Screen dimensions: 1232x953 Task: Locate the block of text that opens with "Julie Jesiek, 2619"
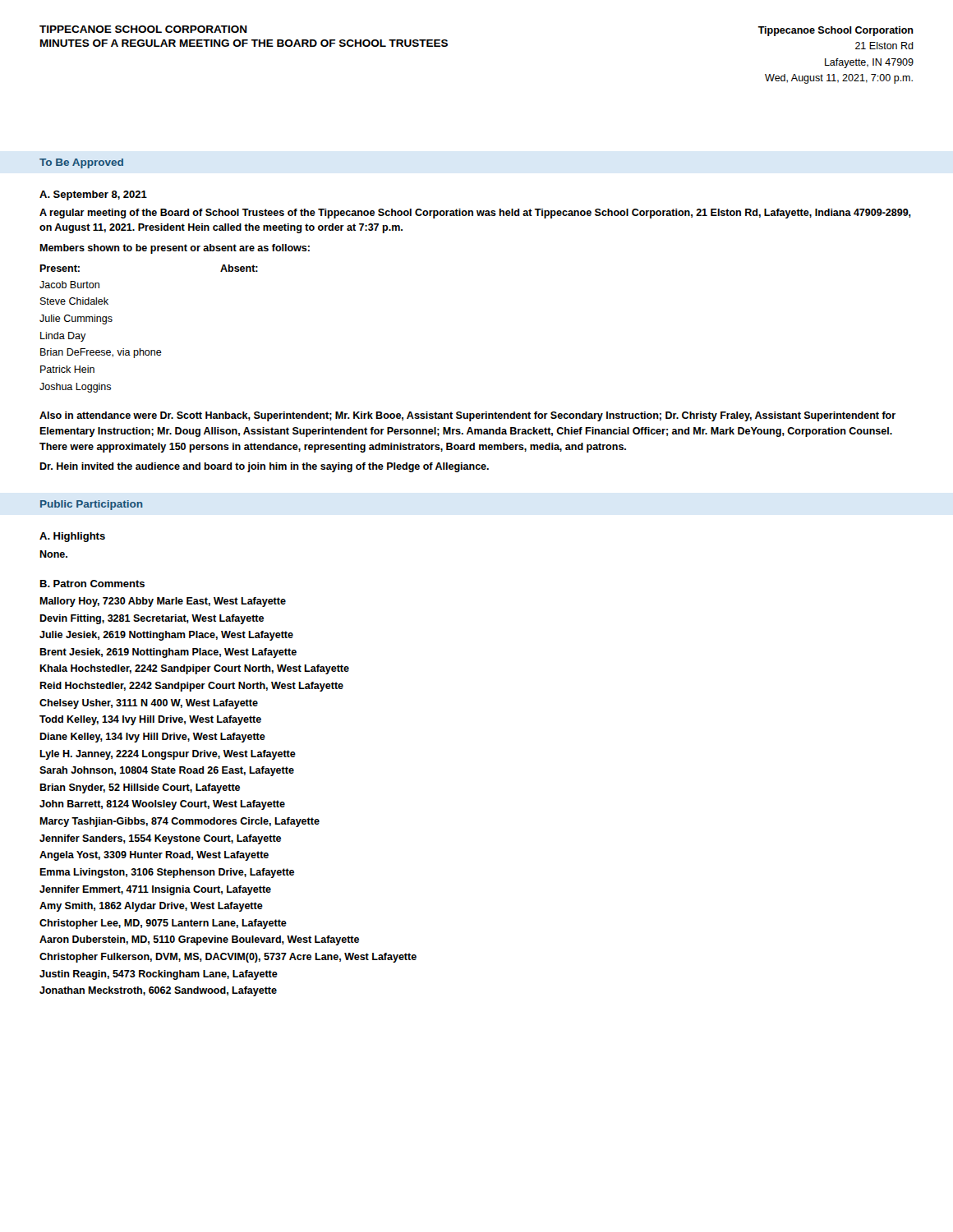click(166, 635)
